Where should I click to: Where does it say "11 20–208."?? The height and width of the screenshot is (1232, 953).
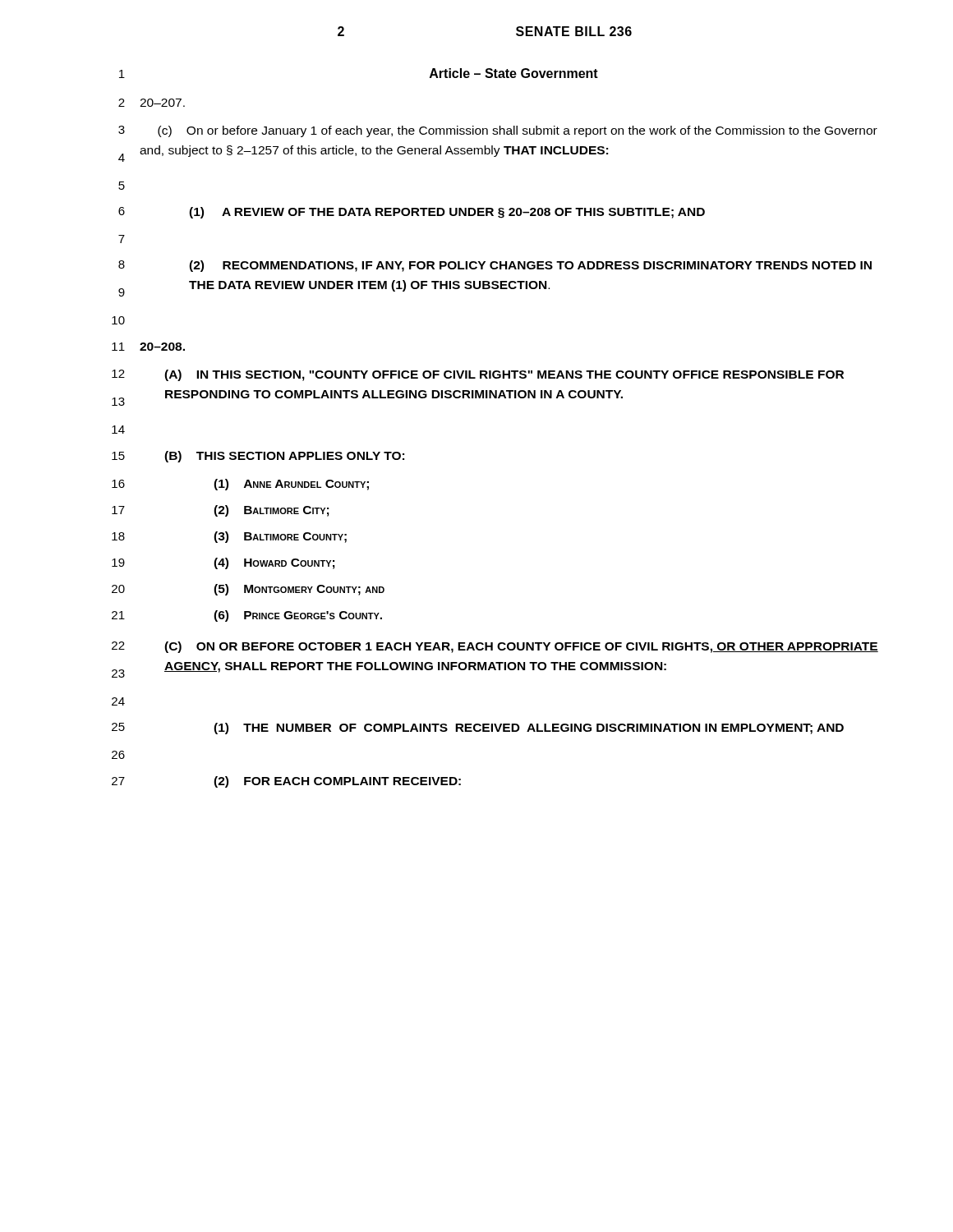[x=148, y=347]
